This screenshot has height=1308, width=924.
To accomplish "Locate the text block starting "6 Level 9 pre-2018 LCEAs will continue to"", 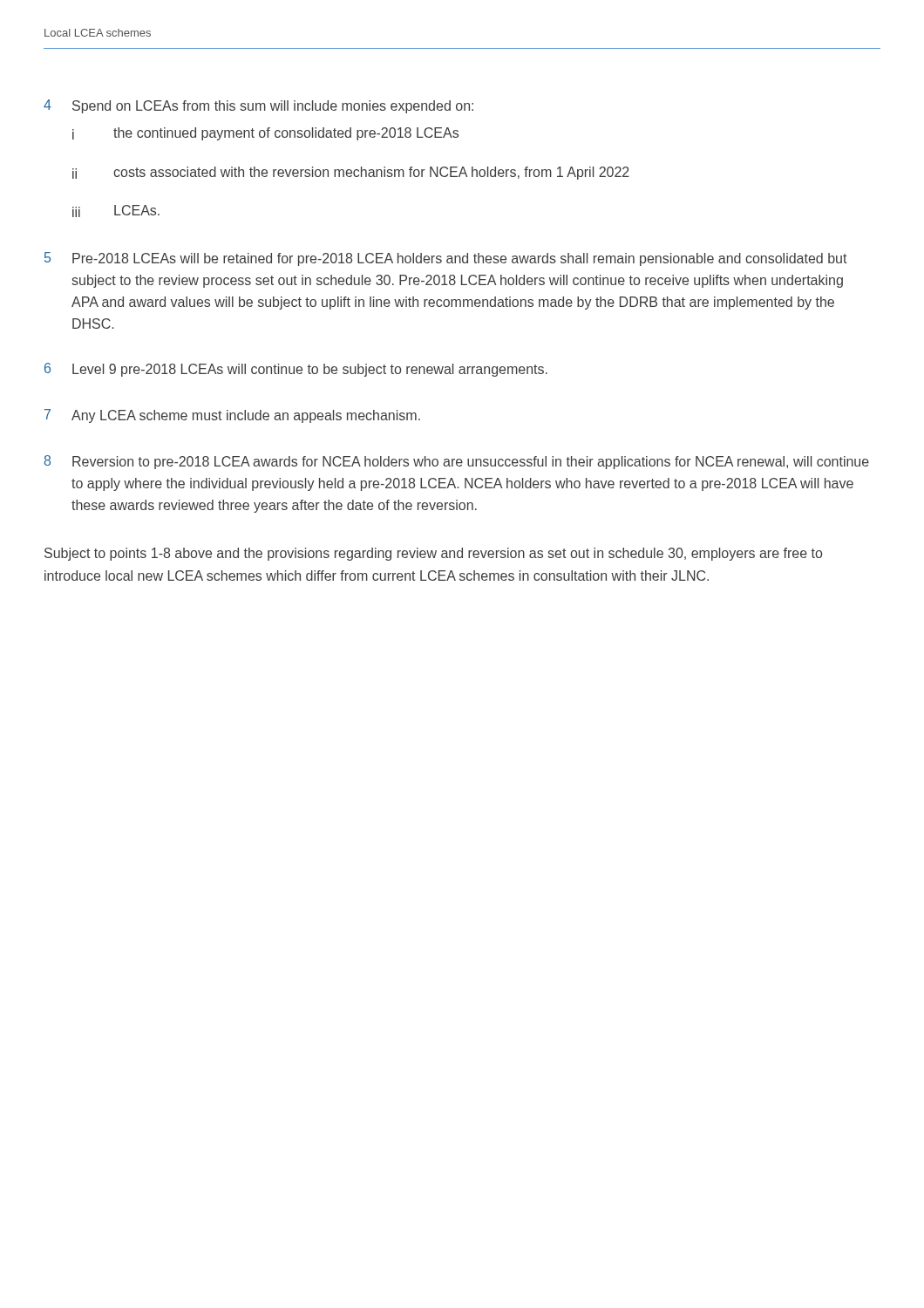I will 458,370.
